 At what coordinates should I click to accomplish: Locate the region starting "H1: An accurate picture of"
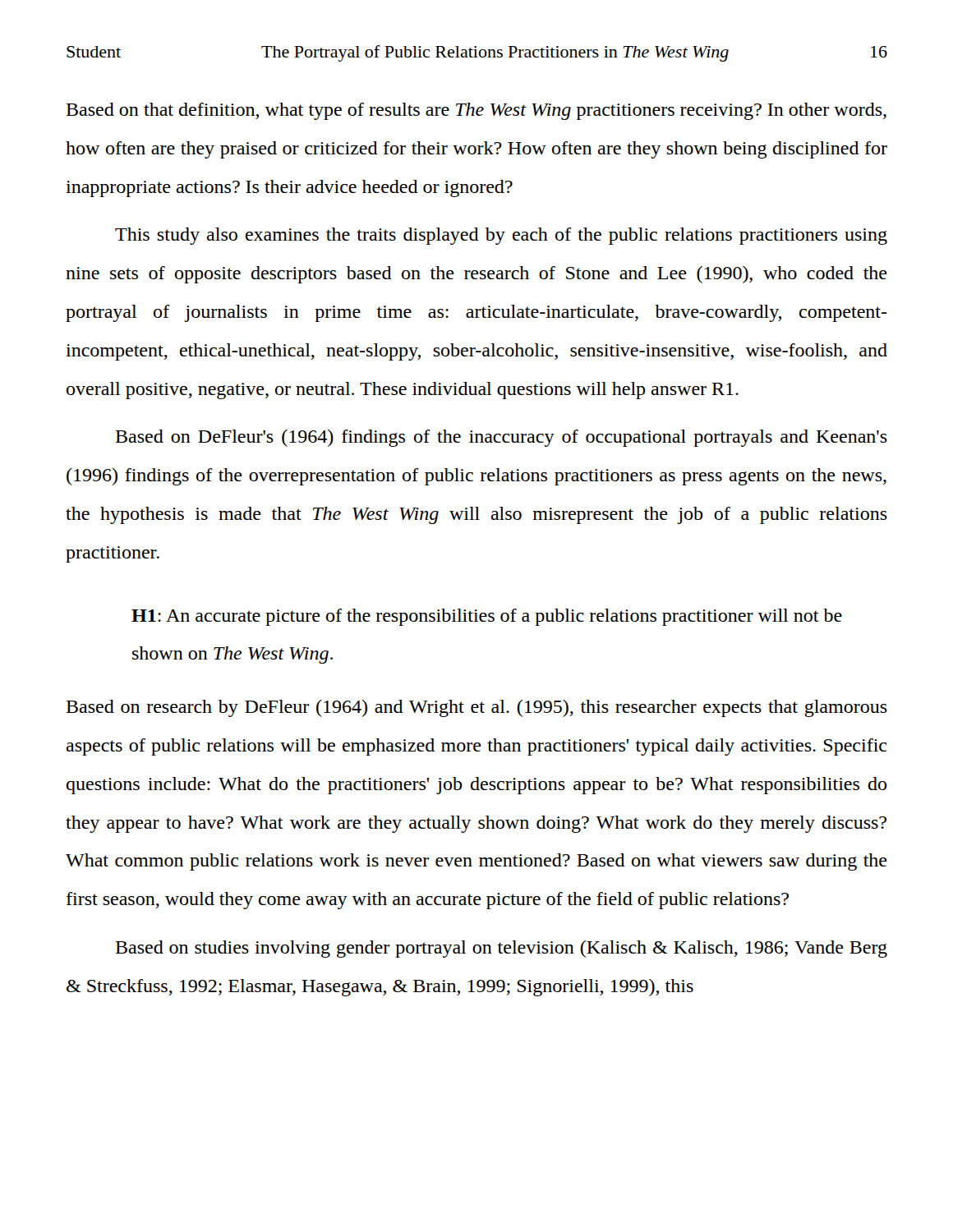click(487, 617)
